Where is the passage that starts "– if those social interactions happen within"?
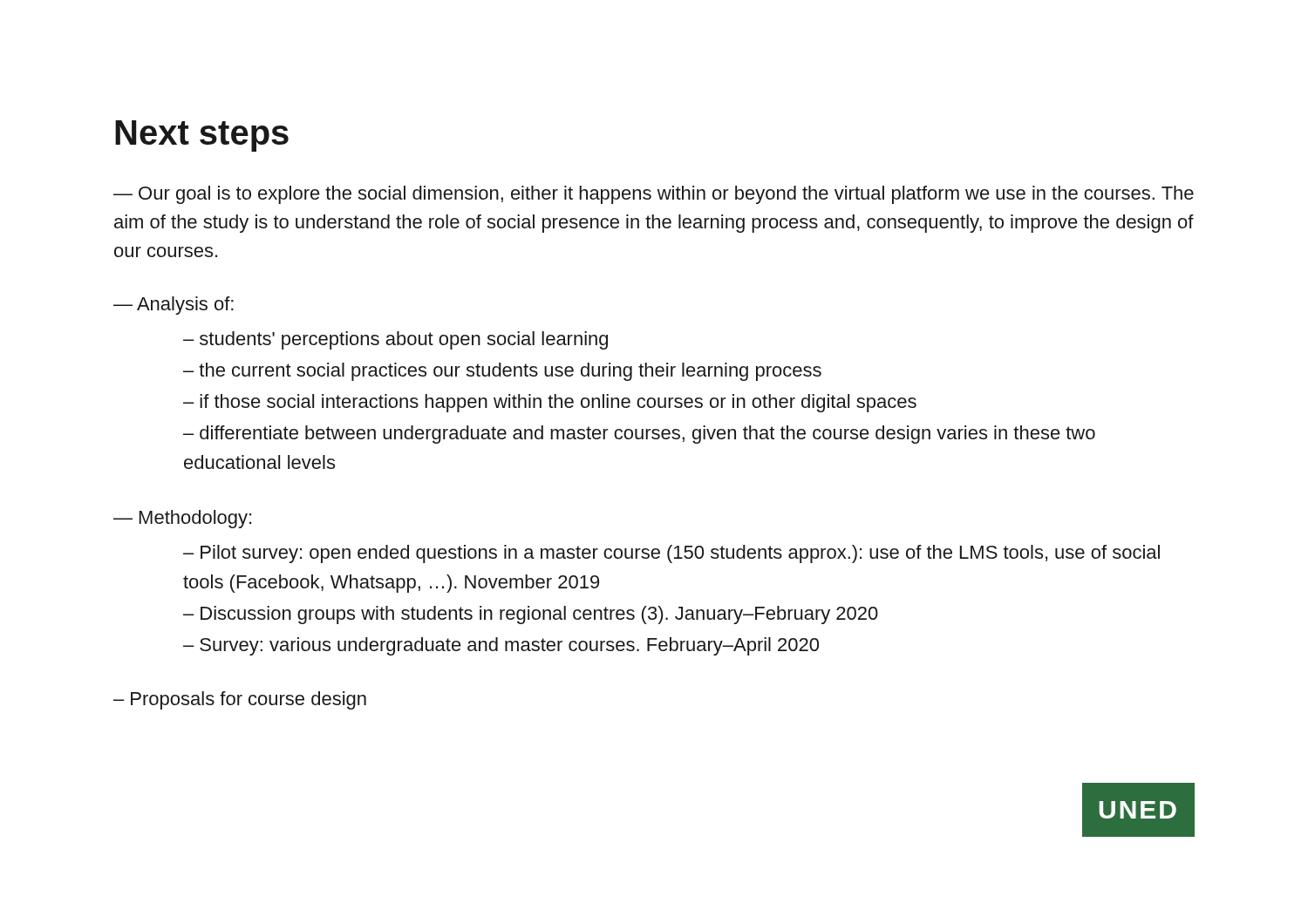The width and height of the screenshot is (1308, 924). pos(550,402)
